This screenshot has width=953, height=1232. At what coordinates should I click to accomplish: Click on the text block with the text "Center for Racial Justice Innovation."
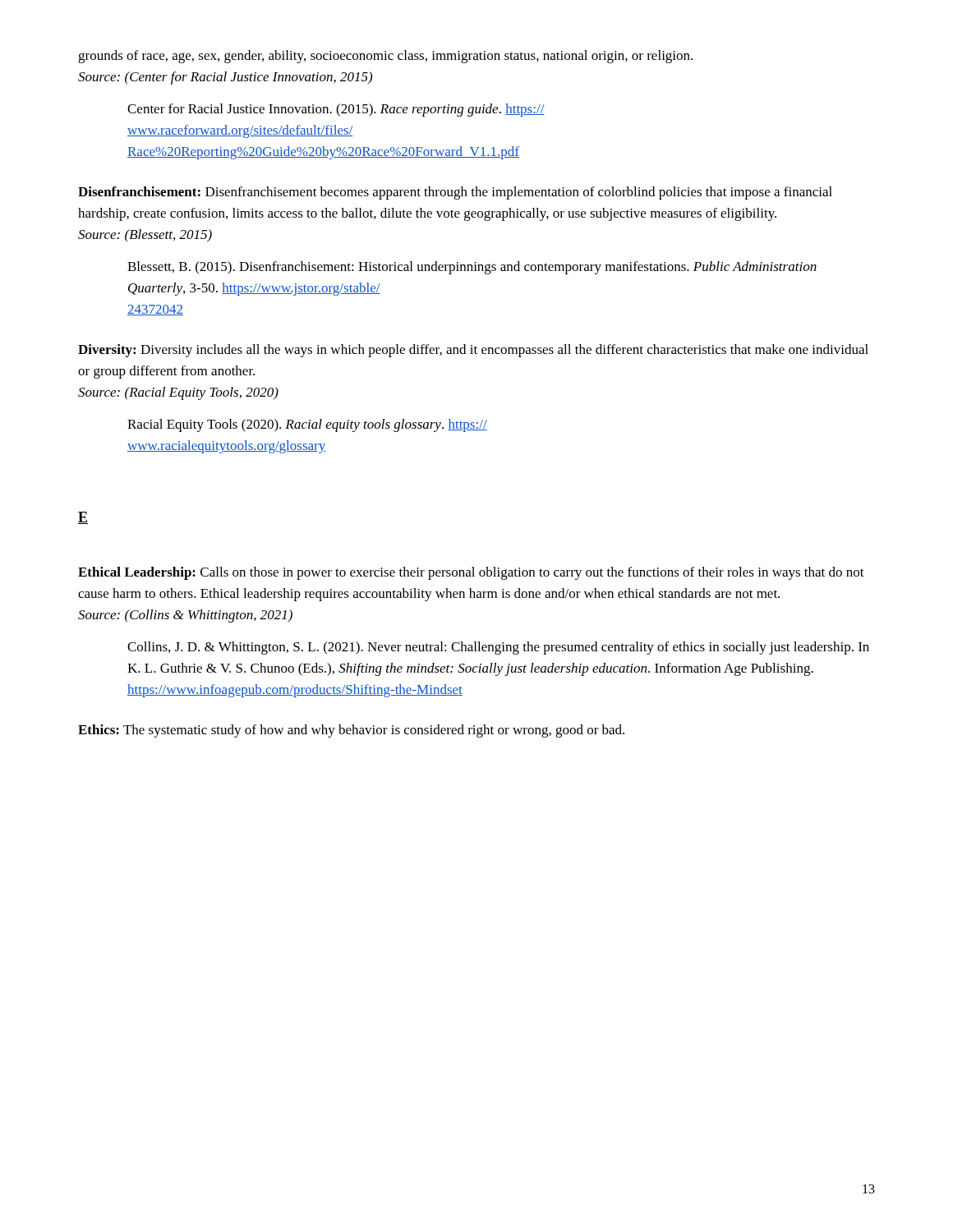[x=336, y=130]
